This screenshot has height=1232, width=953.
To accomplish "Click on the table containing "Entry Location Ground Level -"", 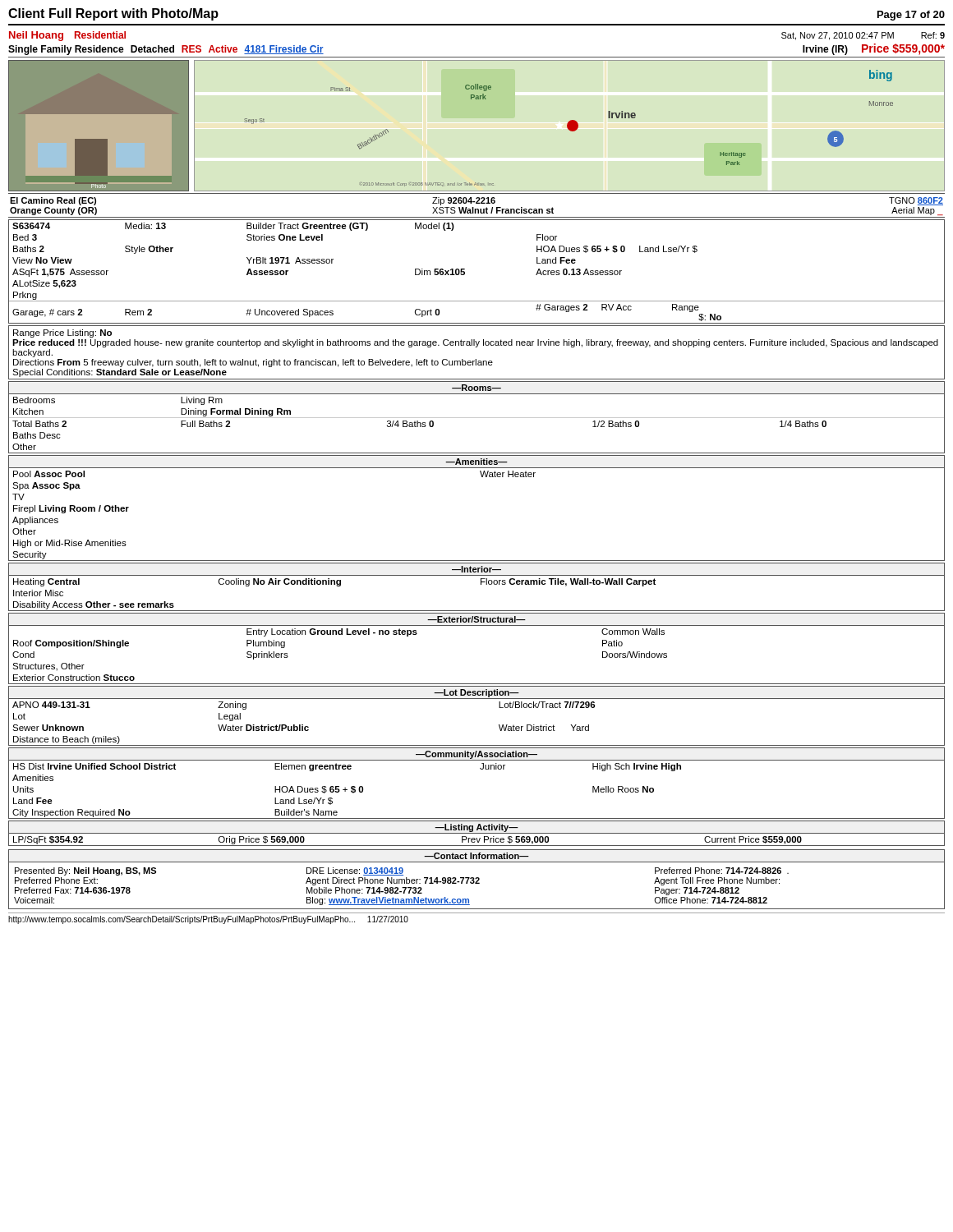I will (476, 648).
